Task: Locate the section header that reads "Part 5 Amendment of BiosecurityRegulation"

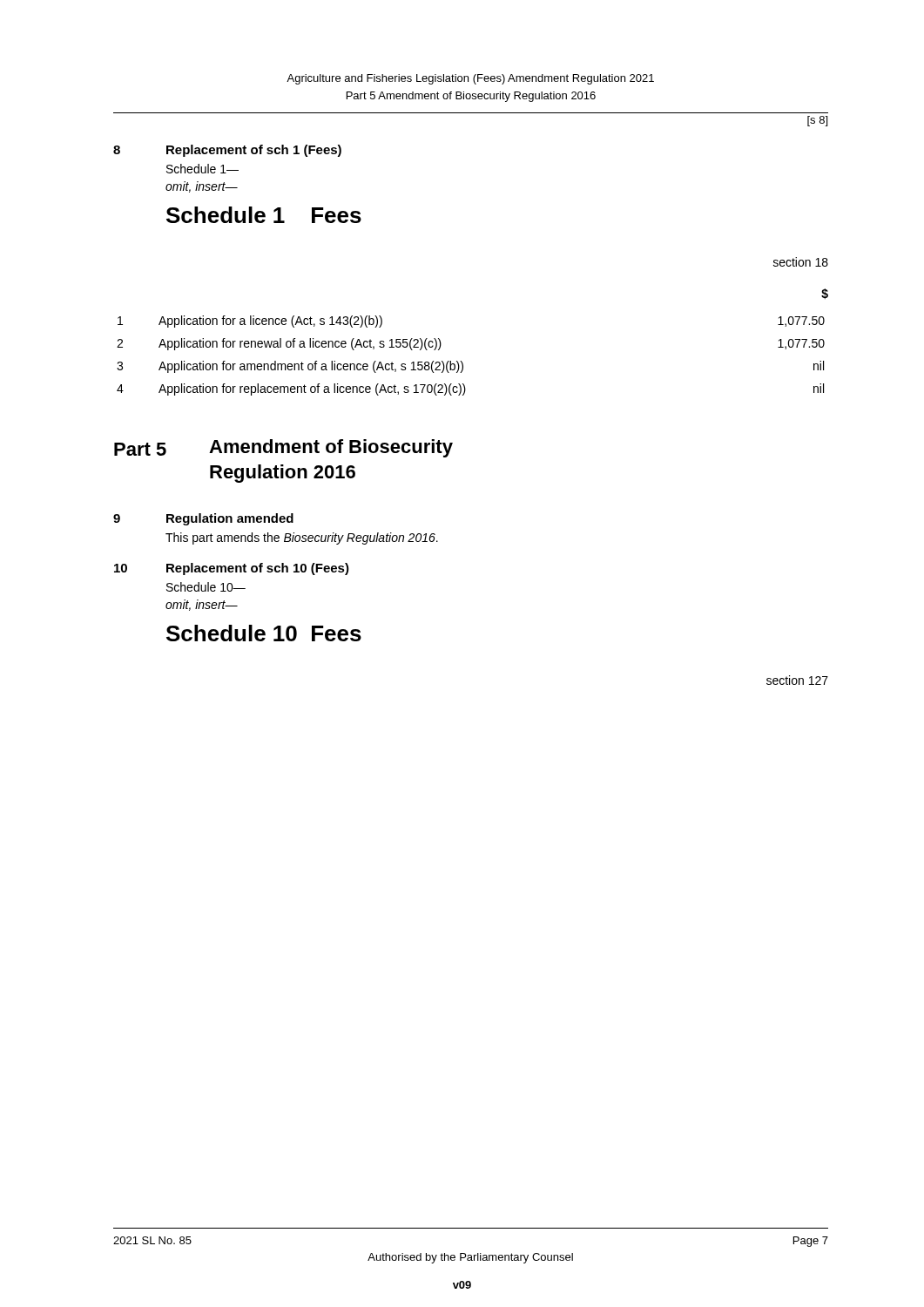Action: pos(283,460)
